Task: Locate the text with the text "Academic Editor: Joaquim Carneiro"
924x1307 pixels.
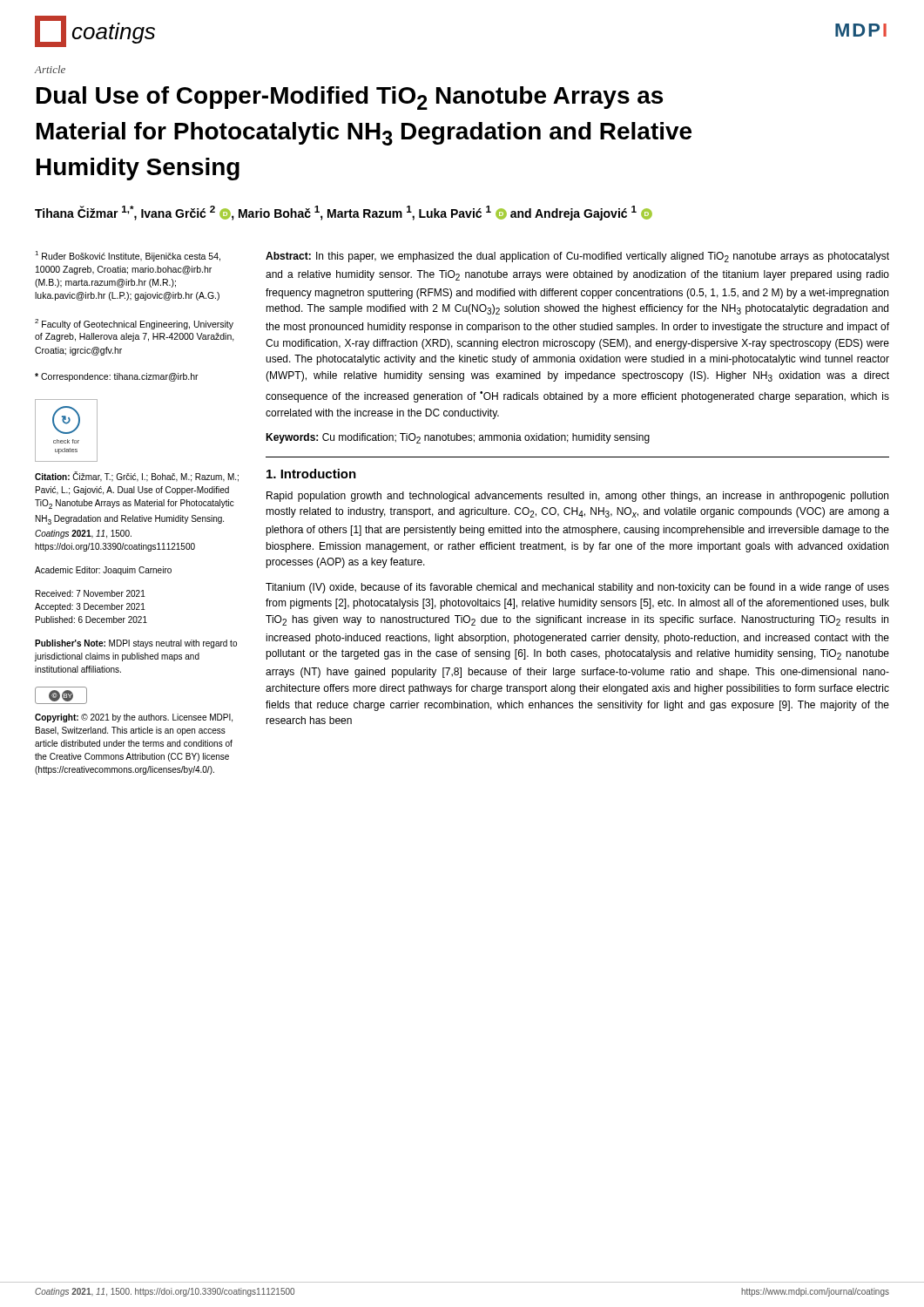Action: pos(103,570)
